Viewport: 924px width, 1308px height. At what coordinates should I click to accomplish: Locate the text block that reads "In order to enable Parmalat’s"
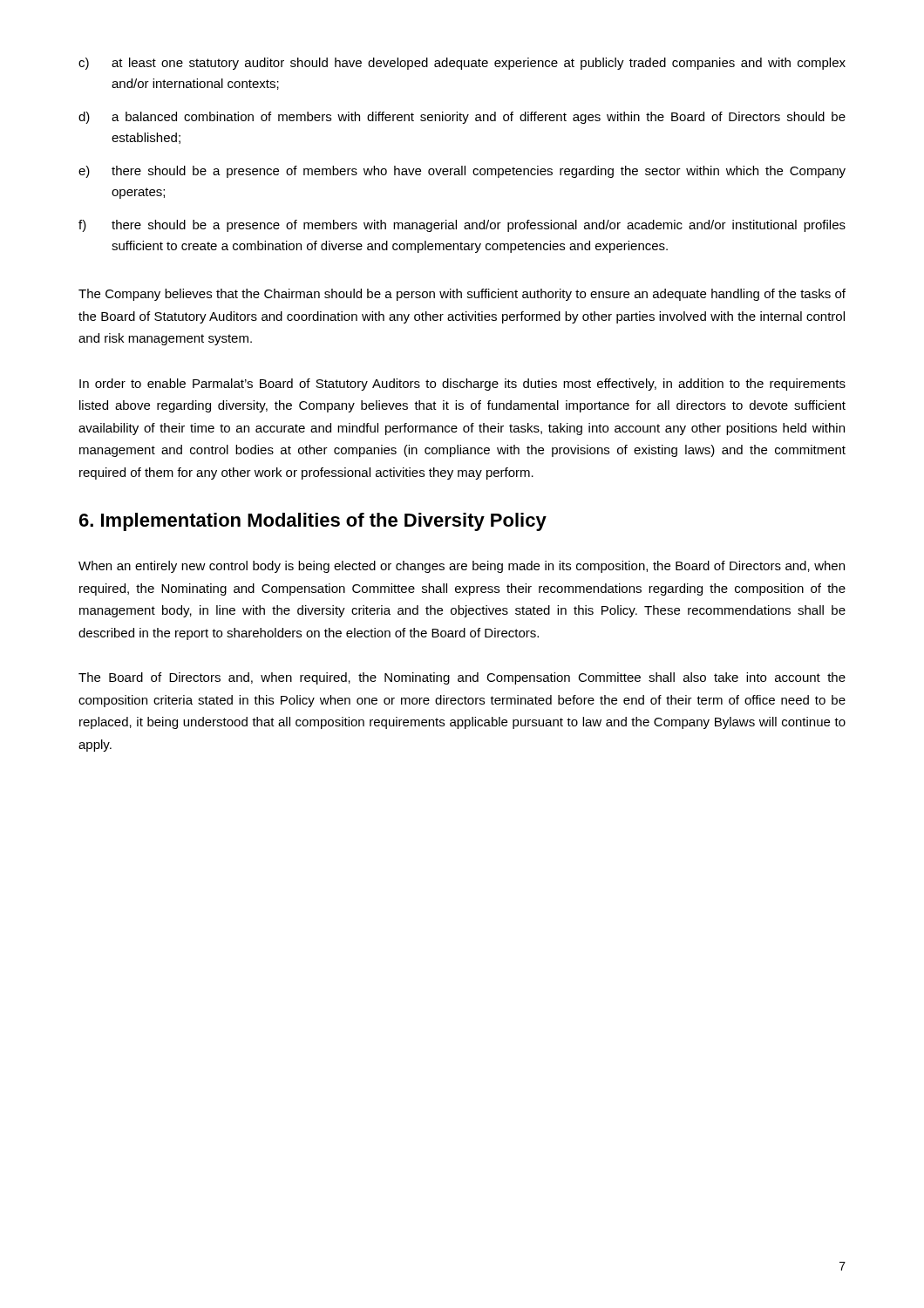462,427
